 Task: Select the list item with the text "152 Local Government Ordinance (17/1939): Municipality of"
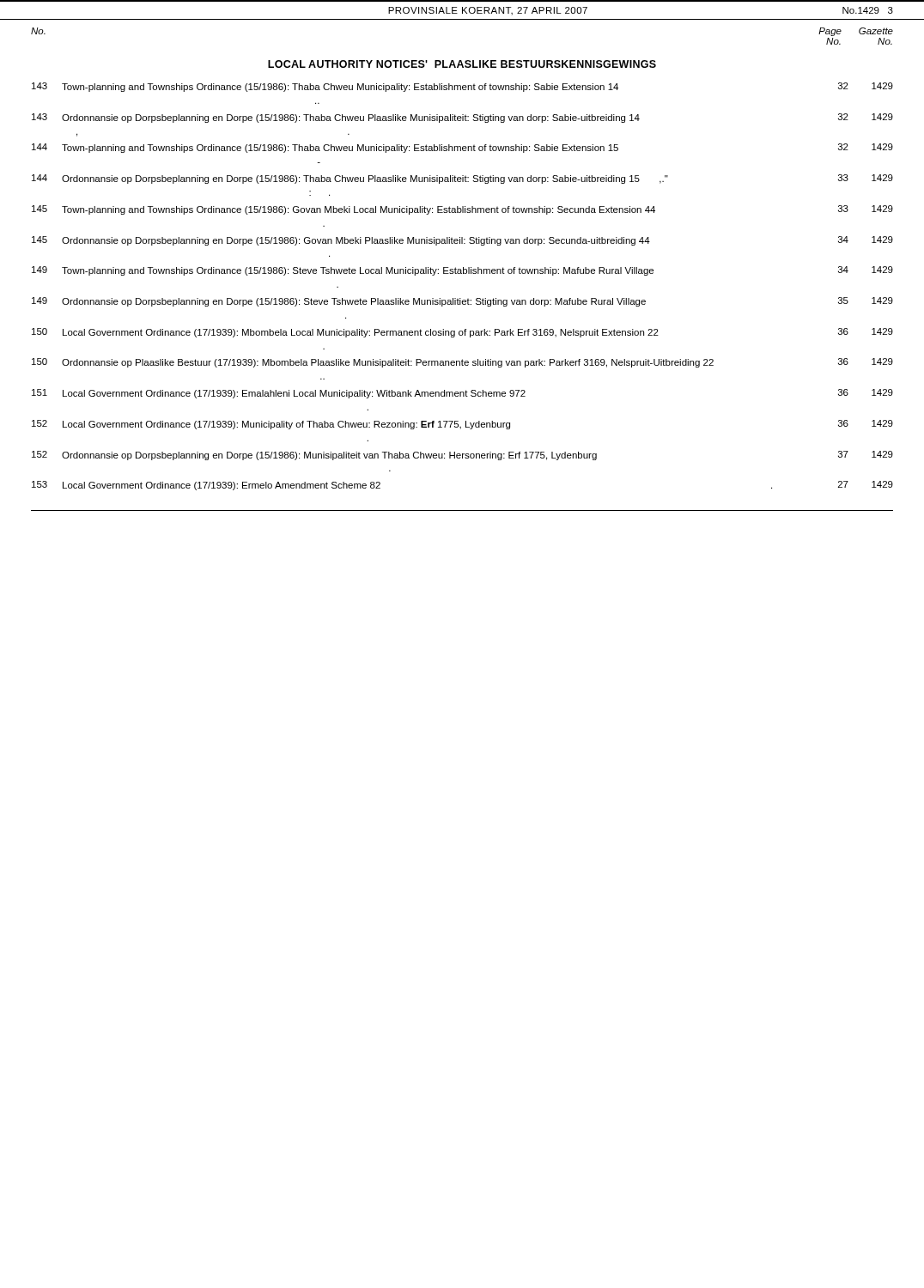point(462,432)
